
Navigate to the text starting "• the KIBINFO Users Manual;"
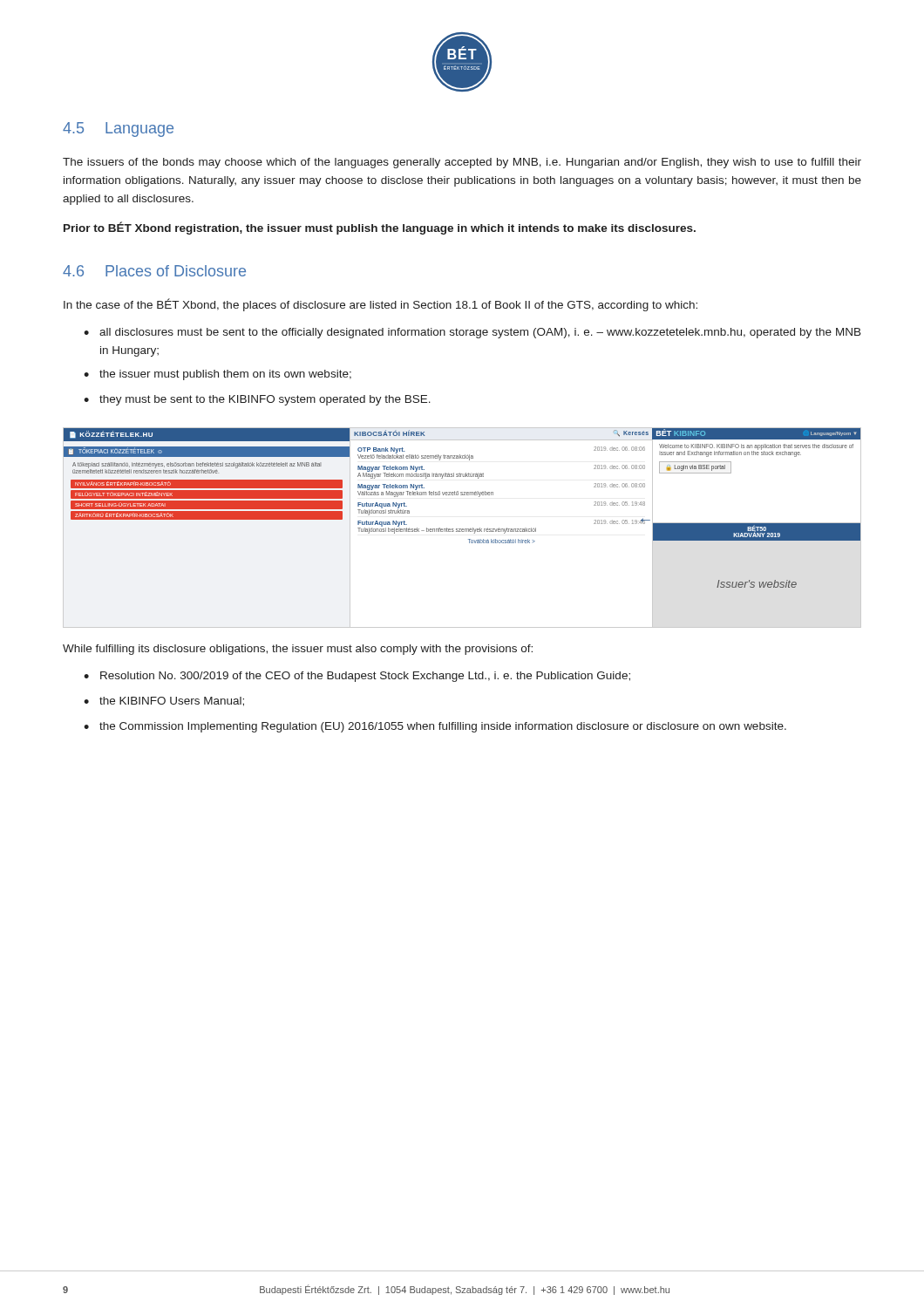(164, 702)
